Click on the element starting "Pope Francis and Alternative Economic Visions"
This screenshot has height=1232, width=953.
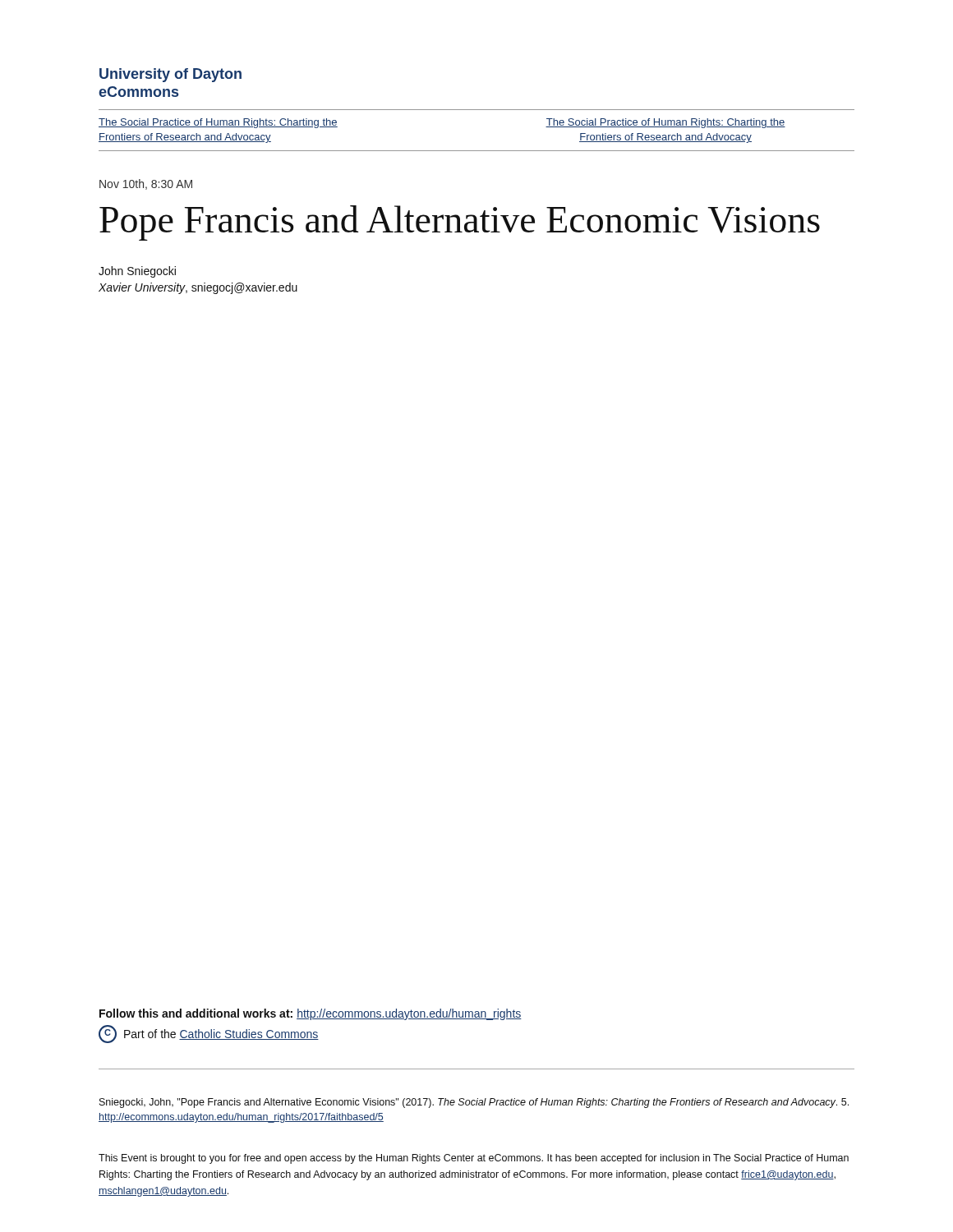pyautogui.click(x=476, y=220)
